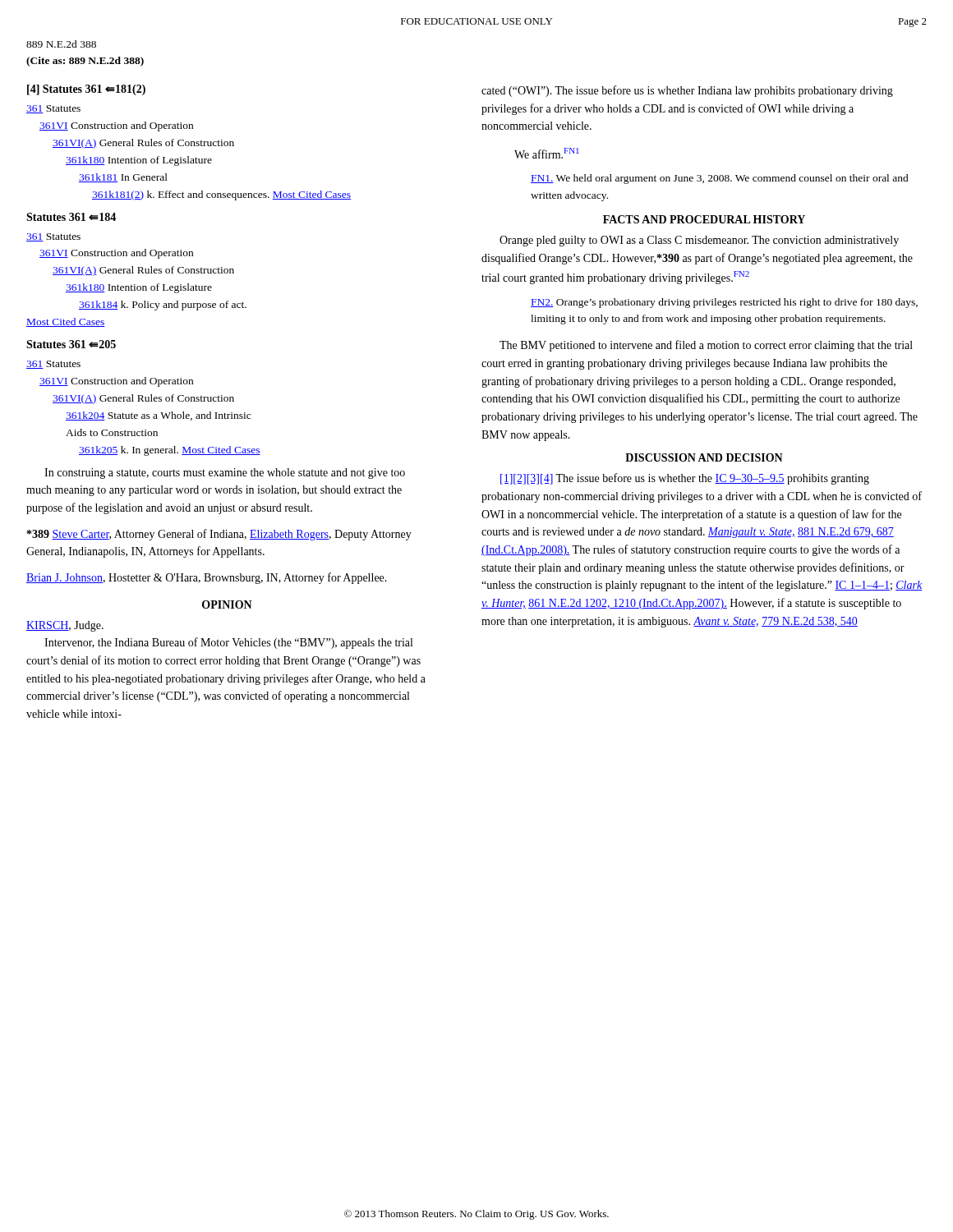This screenshot has height=1232, width=953.
Task: Locate the section header that reads "Statutes 361 ⇚184"
Action: pyautogui.click(x=71, y=217)
